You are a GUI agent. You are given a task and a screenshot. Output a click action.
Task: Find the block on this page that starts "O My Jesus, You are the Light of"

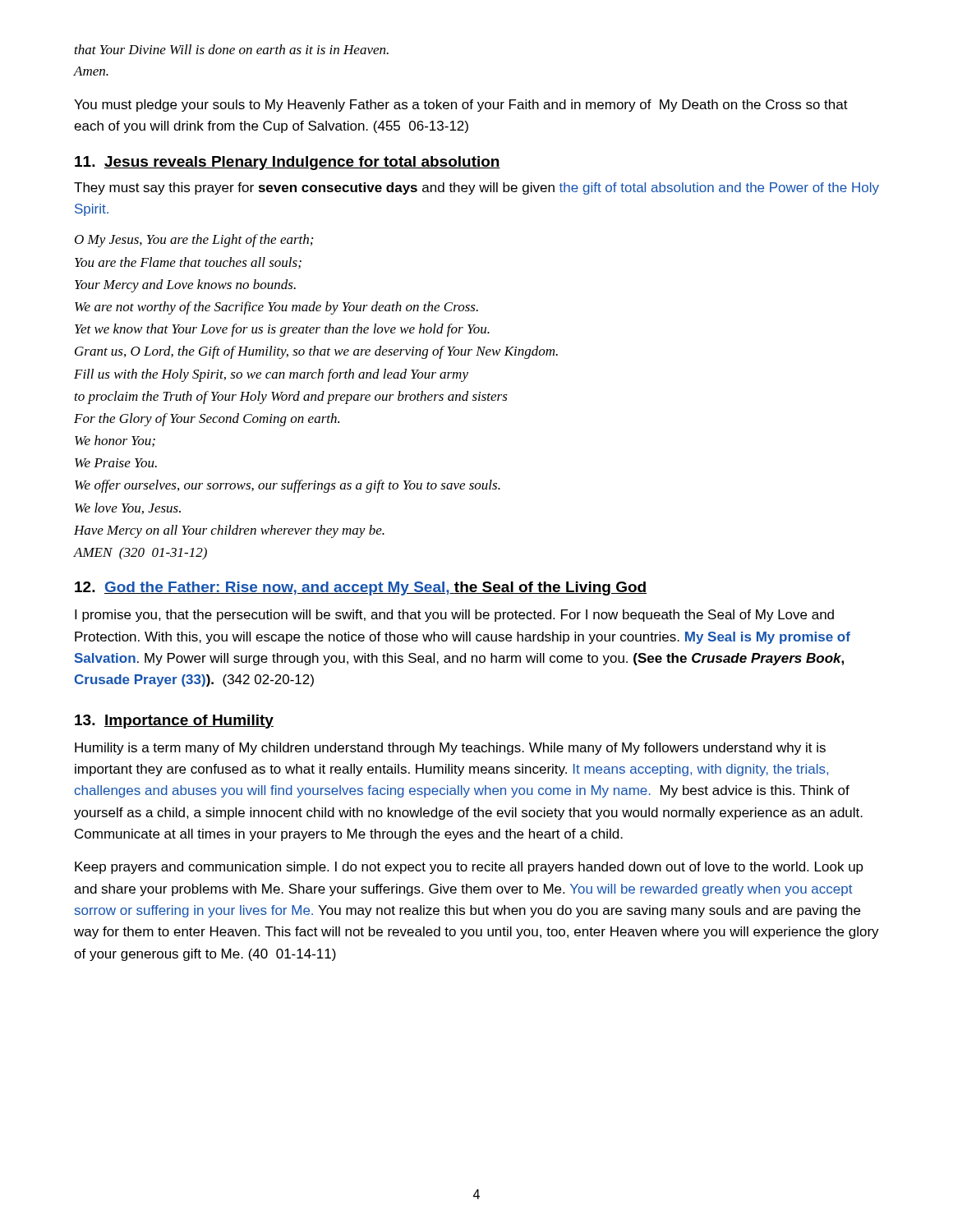tap(316, 396)
